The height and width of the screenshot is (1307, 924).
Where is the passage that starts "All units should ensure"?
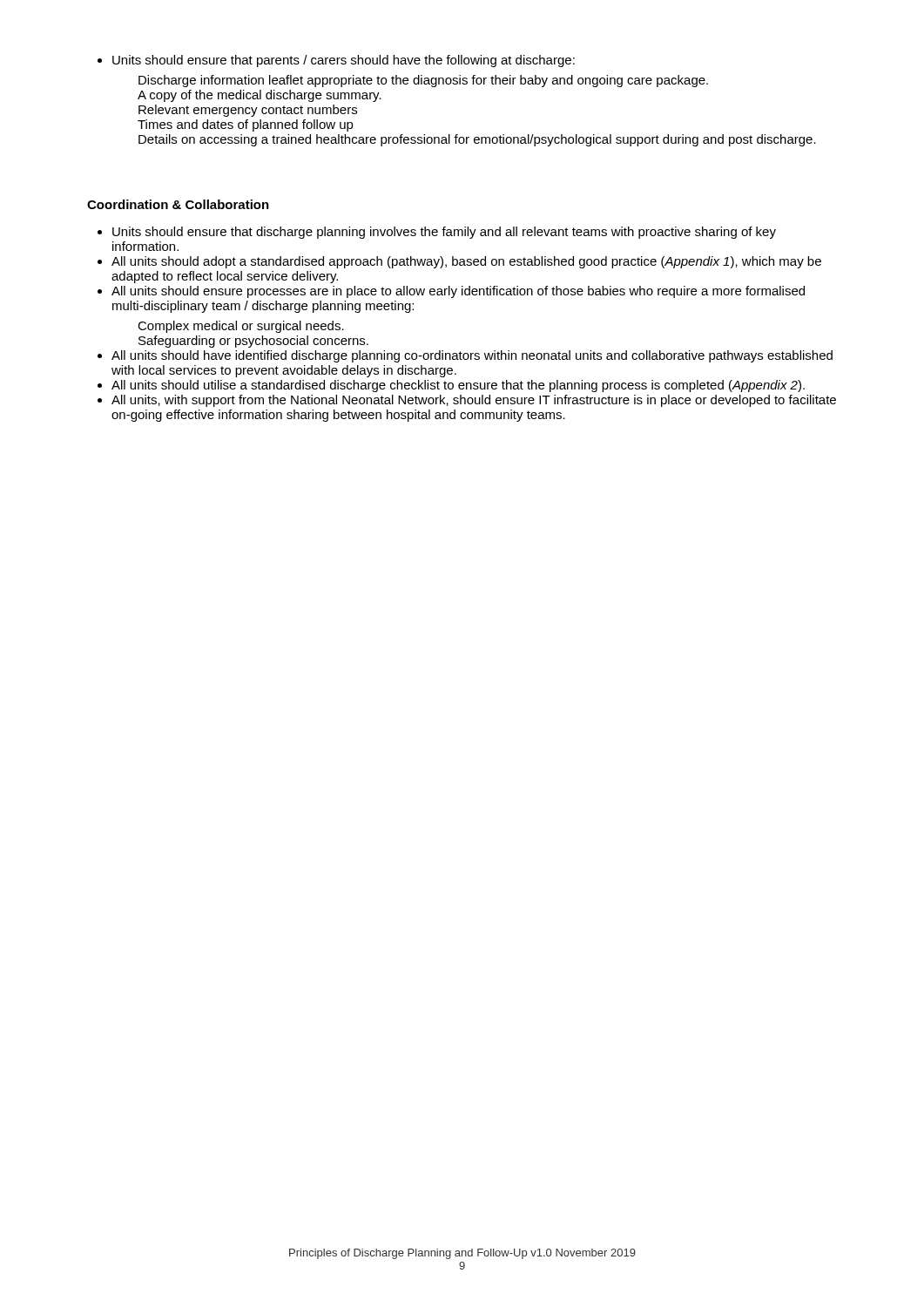point(458,292)
